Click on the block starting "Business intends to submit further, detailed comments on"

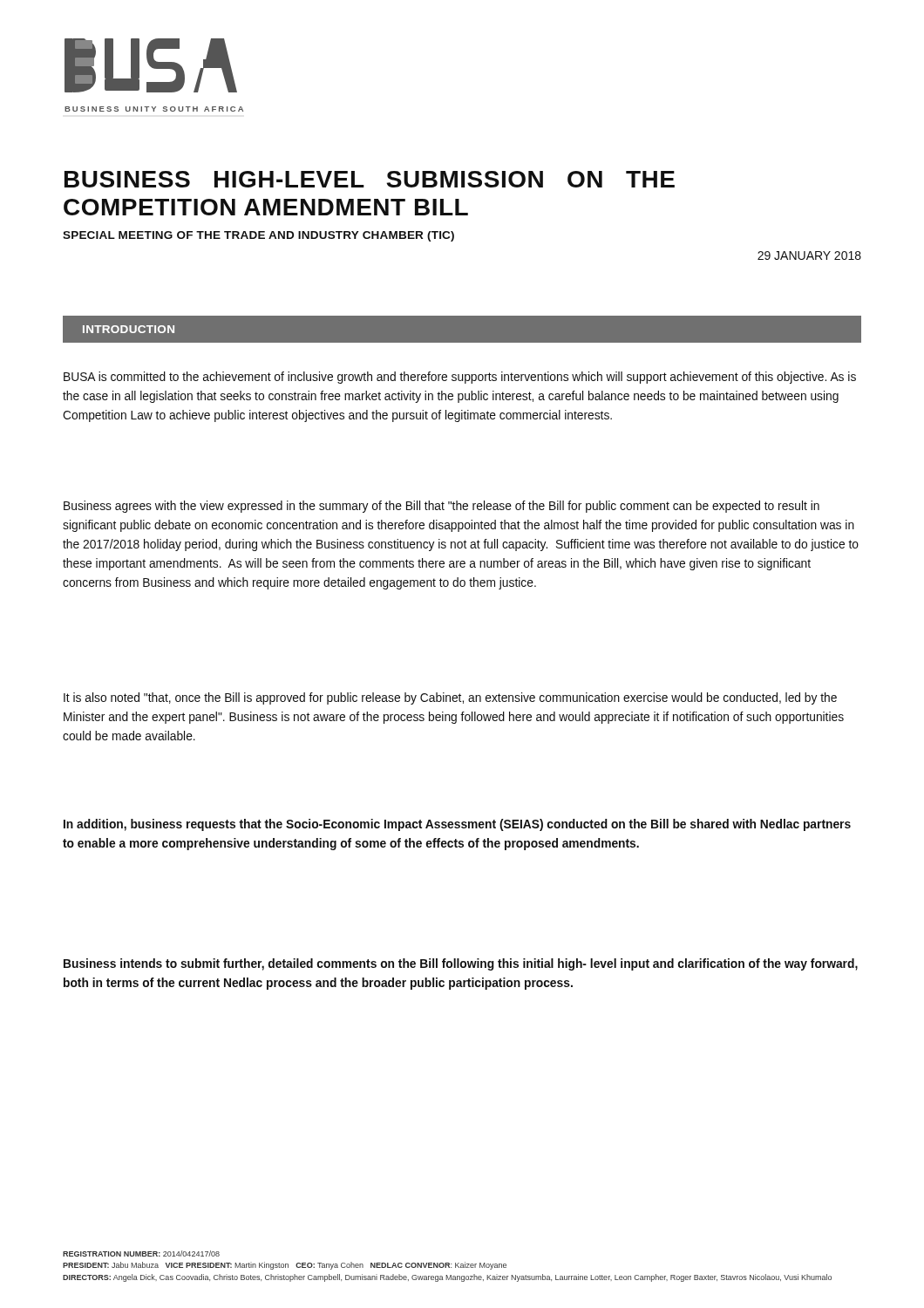click(460, 974)
